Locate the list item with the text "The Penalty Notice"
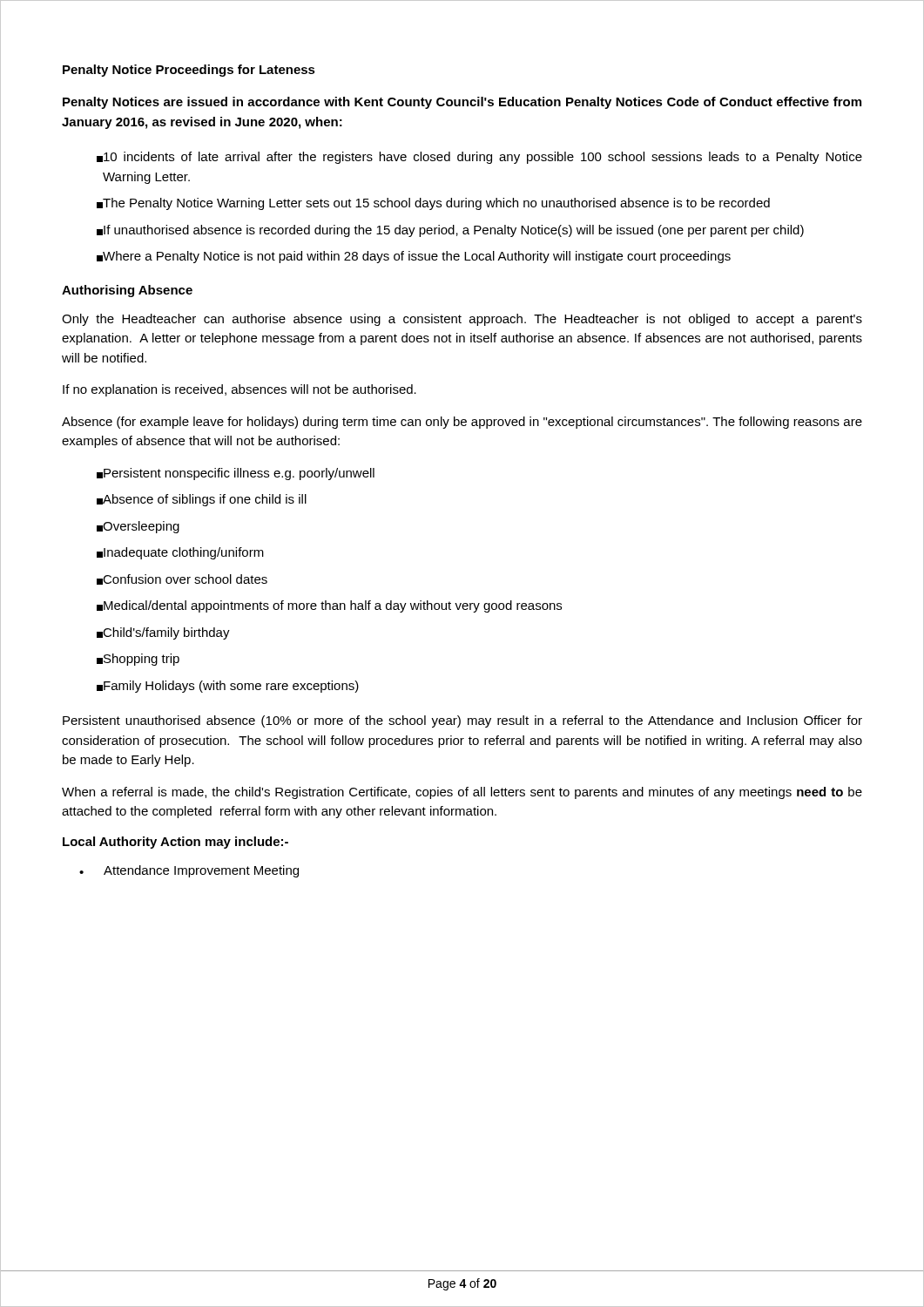Image resolution: width=924 pixels, height=1307 pixels. (462, 203)
